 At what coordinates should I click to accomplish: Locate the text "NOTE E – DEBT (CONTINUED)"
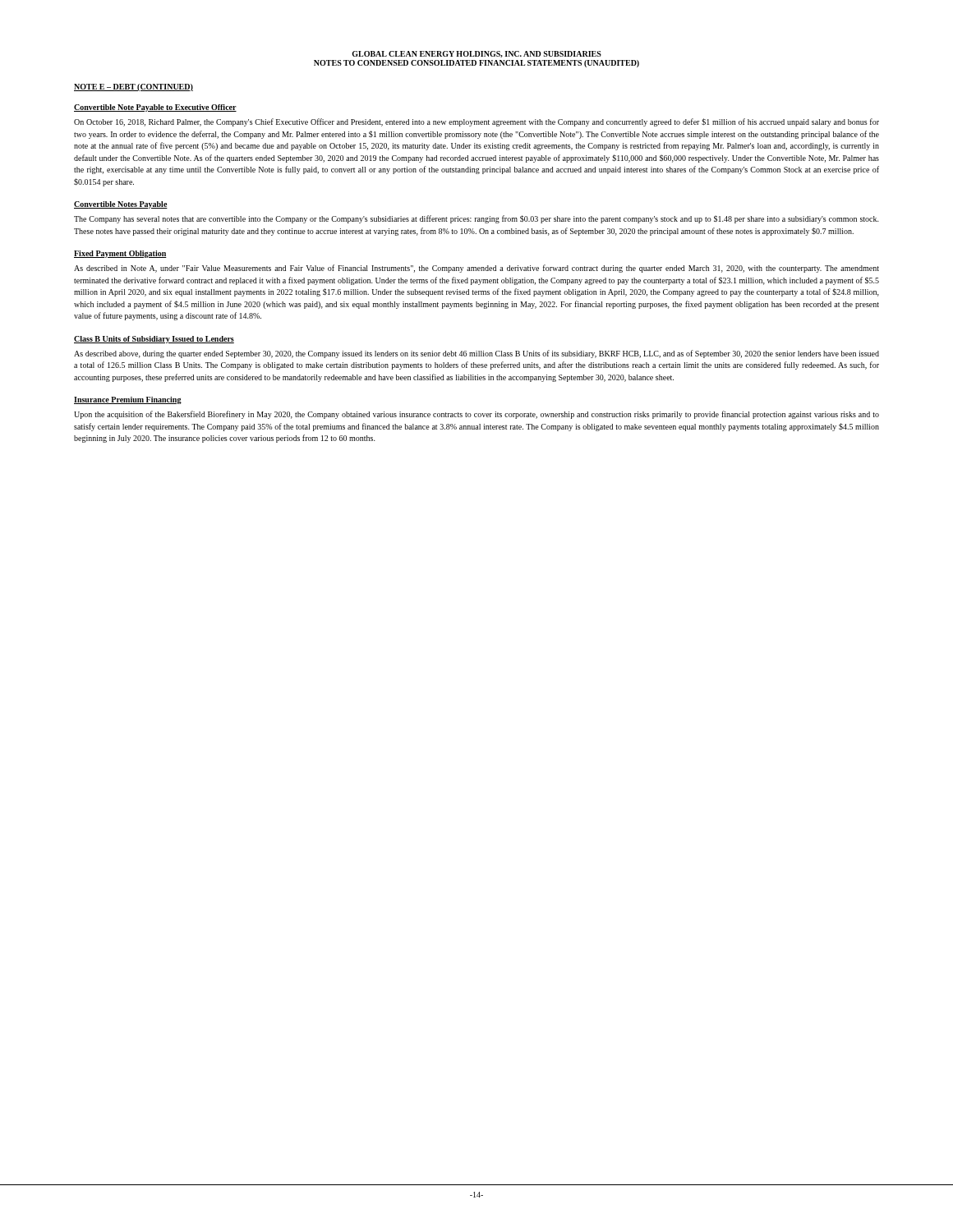pos(133,87)
